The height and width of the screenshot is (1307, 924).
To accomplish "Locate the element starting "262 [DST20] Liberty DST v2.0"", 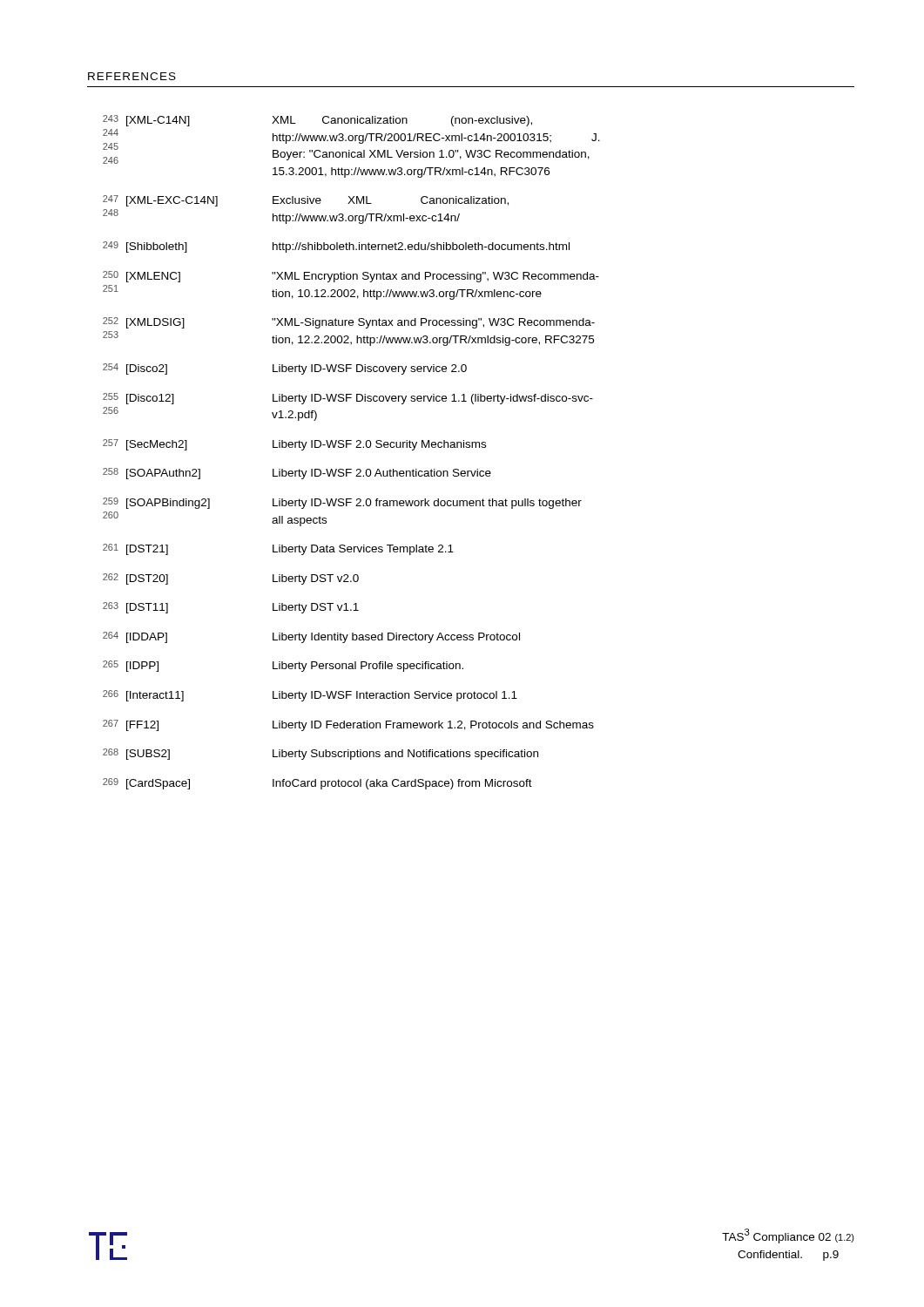I will (134, 581).
